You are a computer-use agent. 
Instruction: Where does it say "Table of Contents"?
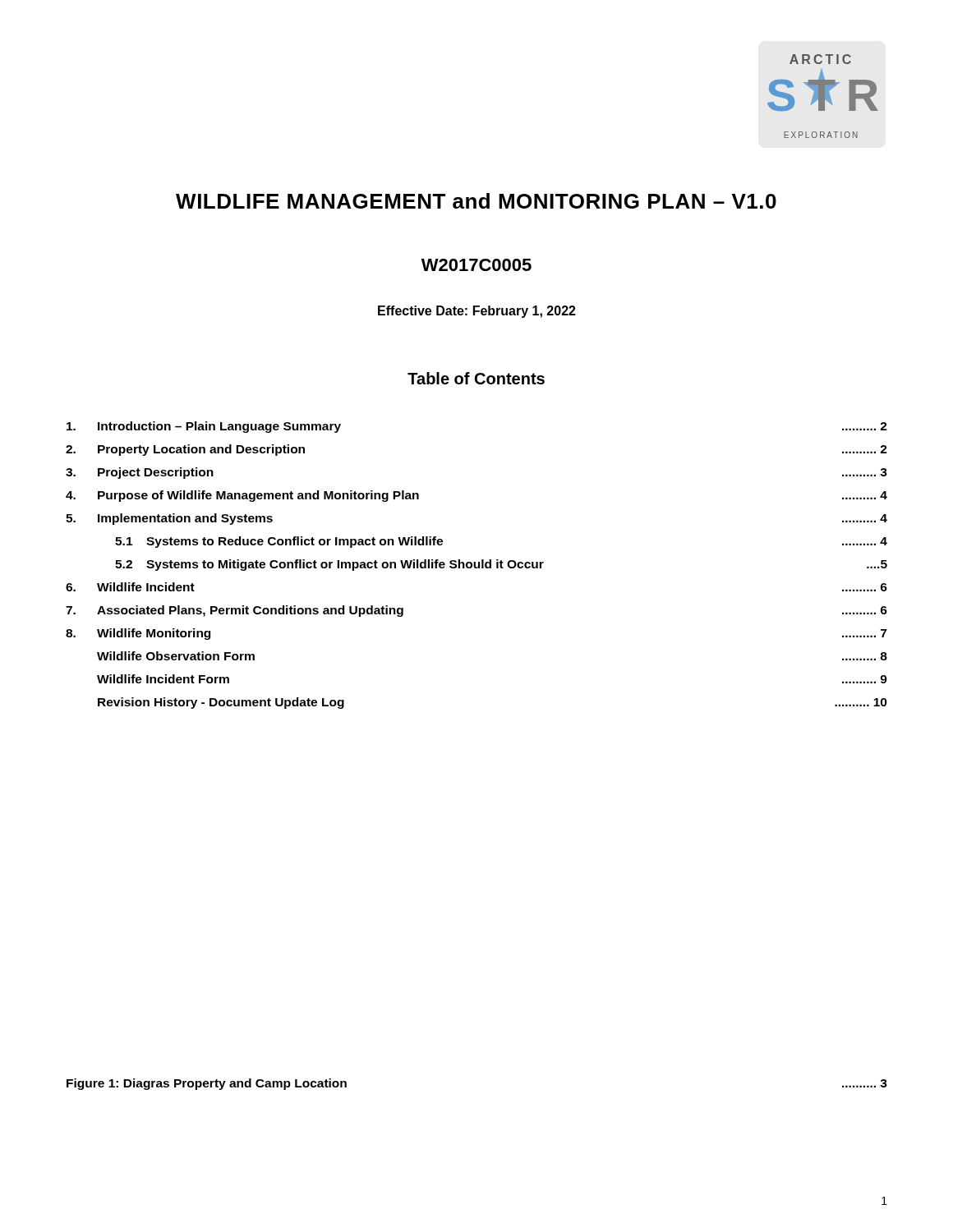coord(476,379)
